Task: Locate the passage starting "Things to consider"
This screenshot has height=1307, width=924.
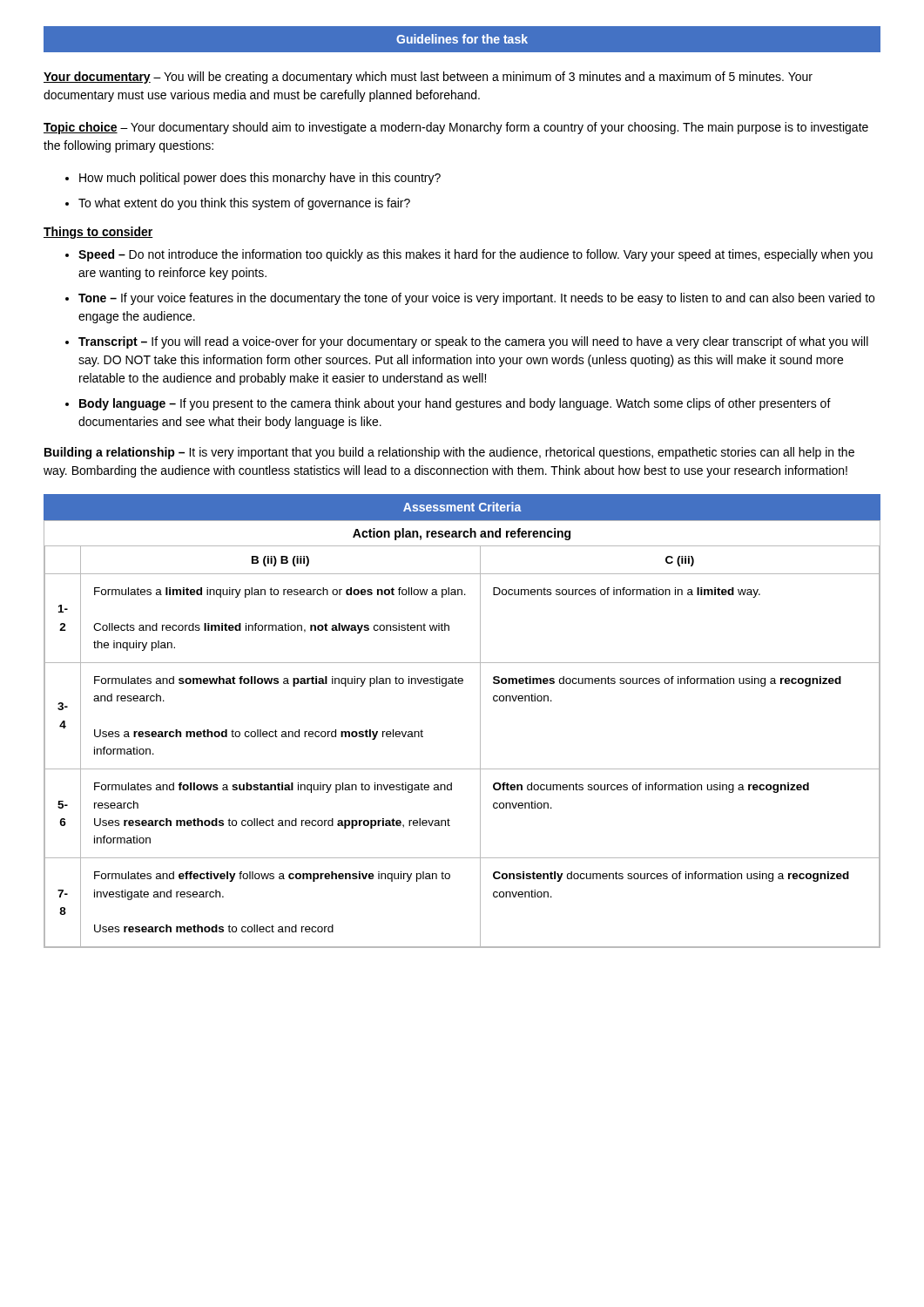Action: 98,232
